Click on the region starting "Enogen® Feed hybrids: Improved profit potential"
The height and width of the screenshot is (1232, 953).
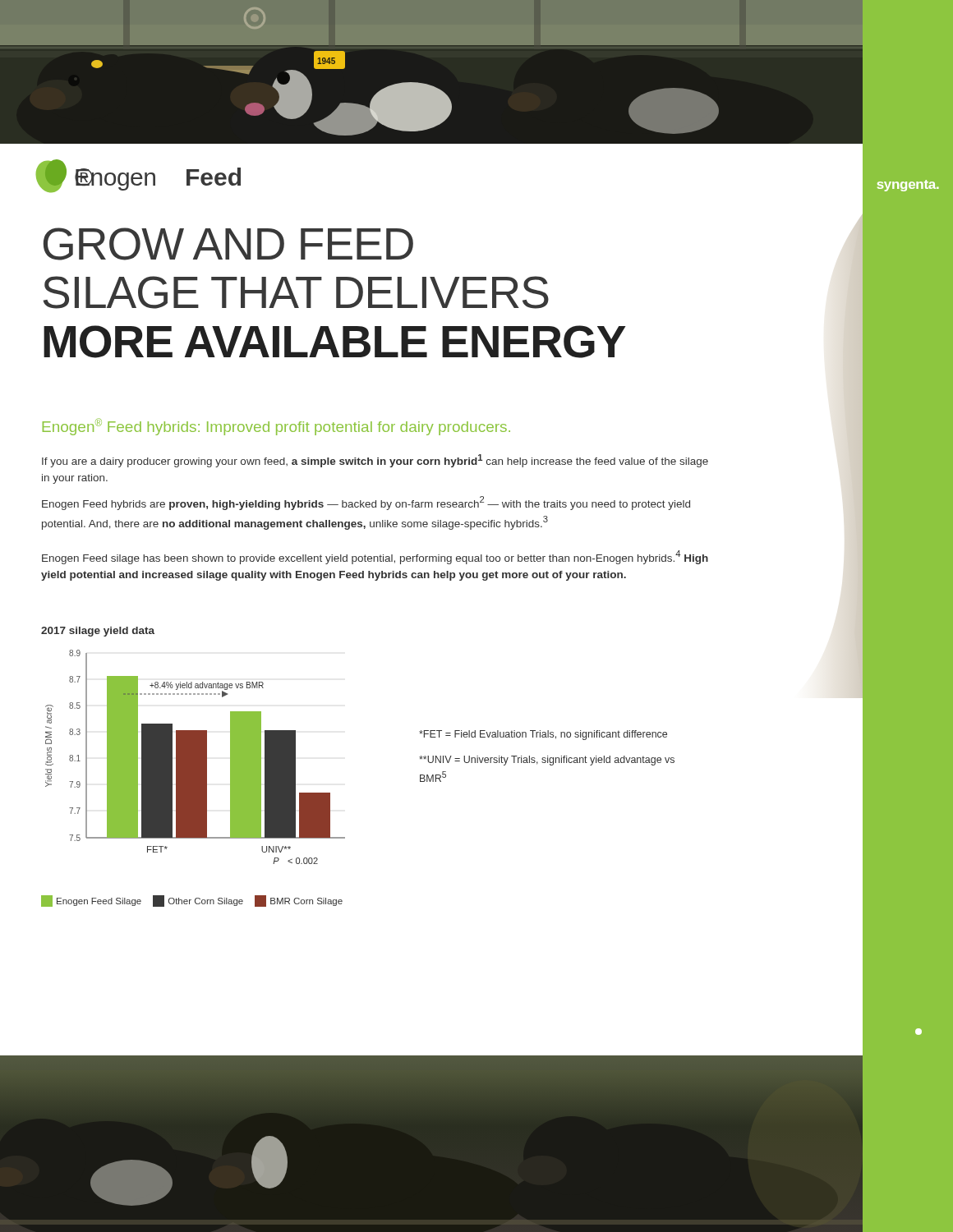(378, 428)
